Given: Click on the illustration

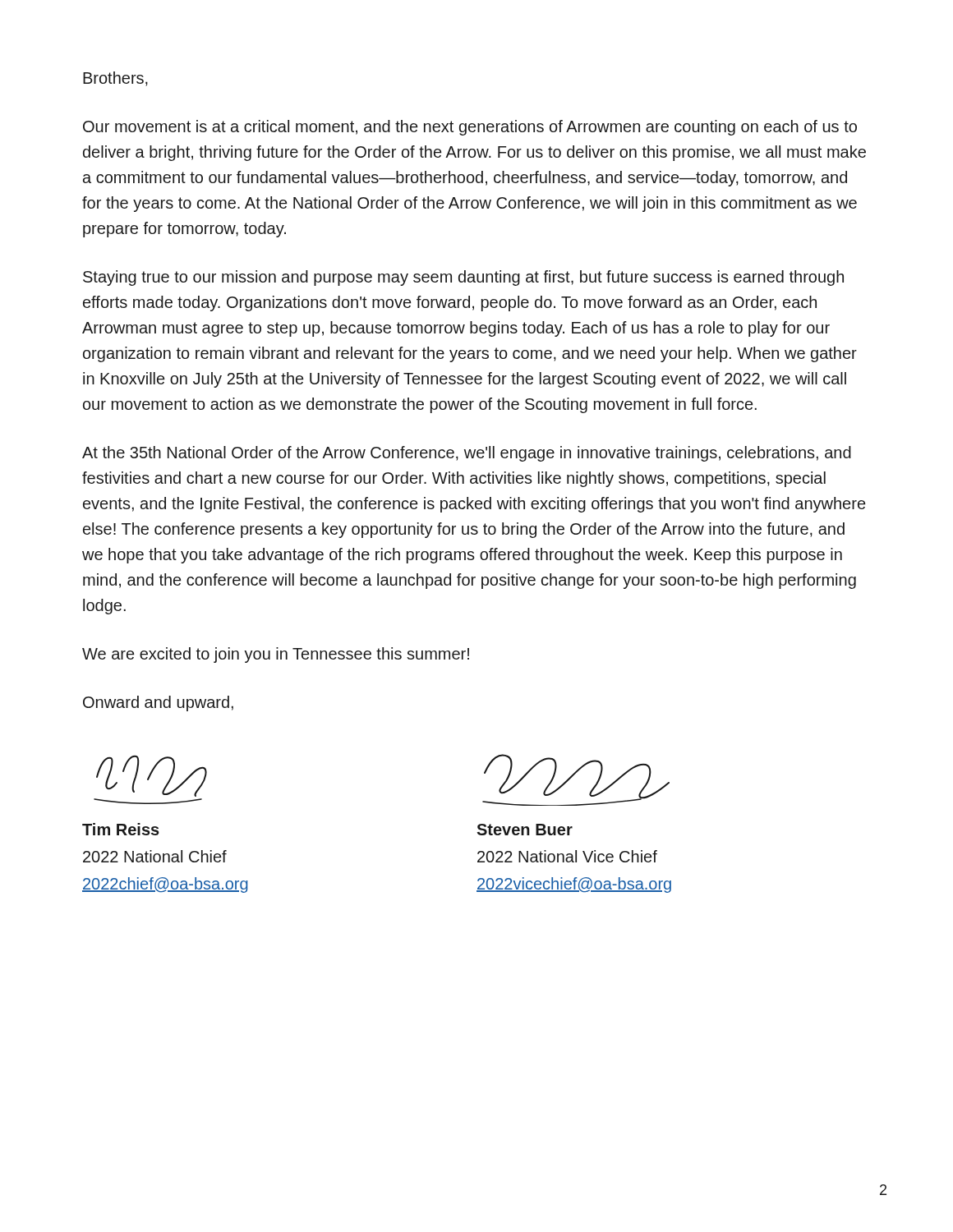Looking at the screenshot, I should pos(476,773).
